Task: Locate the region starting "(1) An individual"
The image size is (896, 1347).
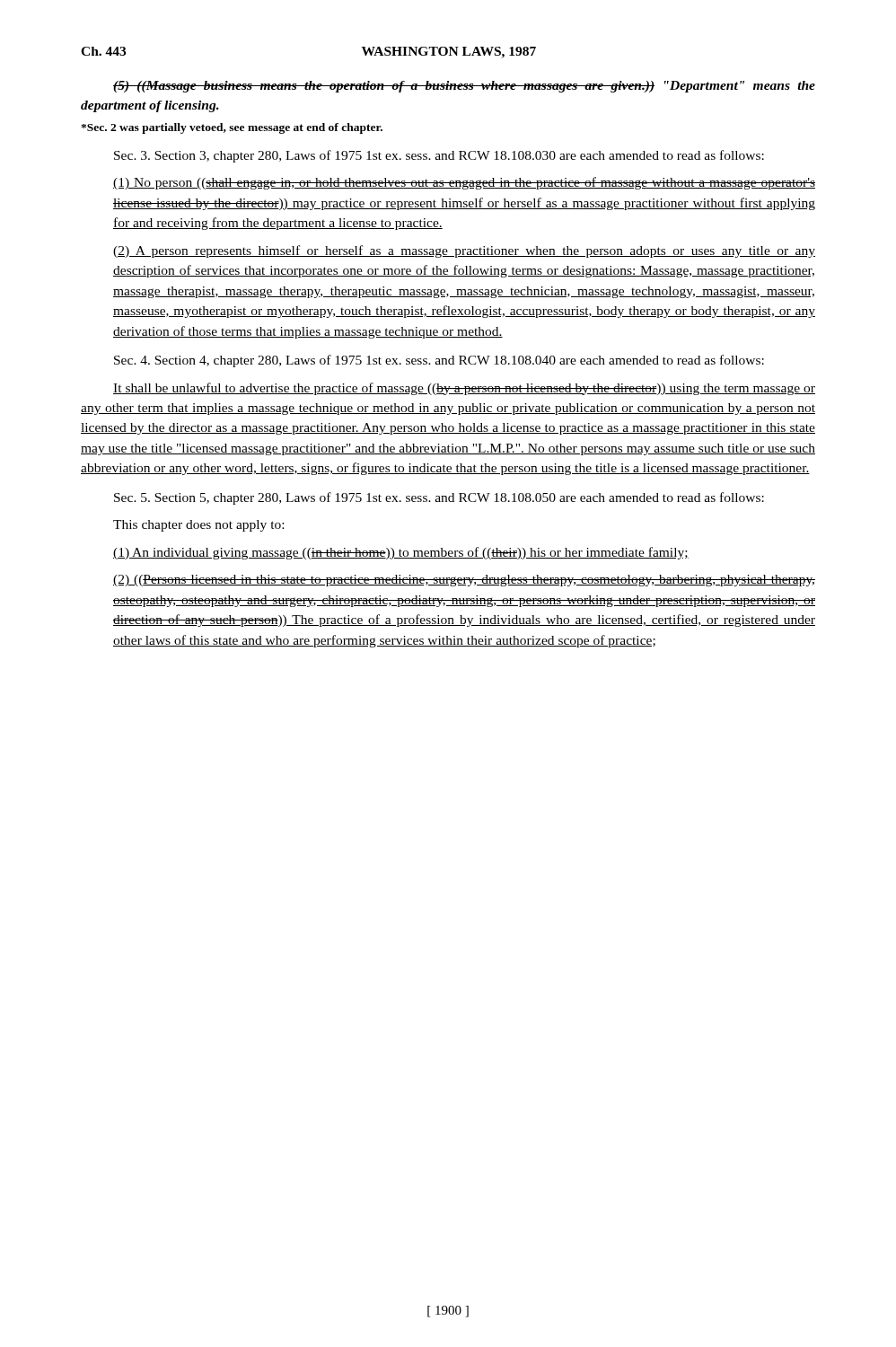Action: [401, 552]
